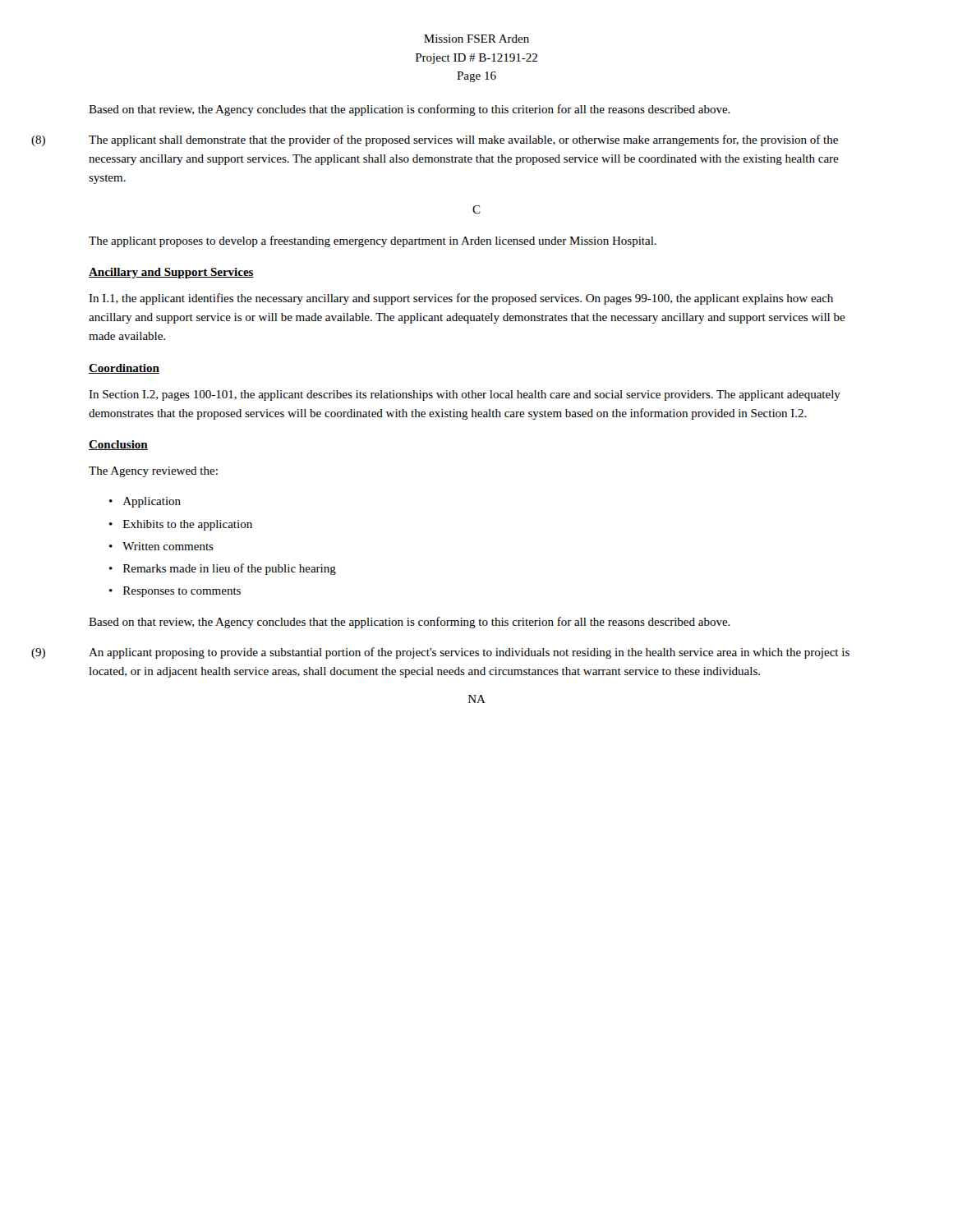Point to the block starting "Ancillary and Support Services"

(171, 272)
